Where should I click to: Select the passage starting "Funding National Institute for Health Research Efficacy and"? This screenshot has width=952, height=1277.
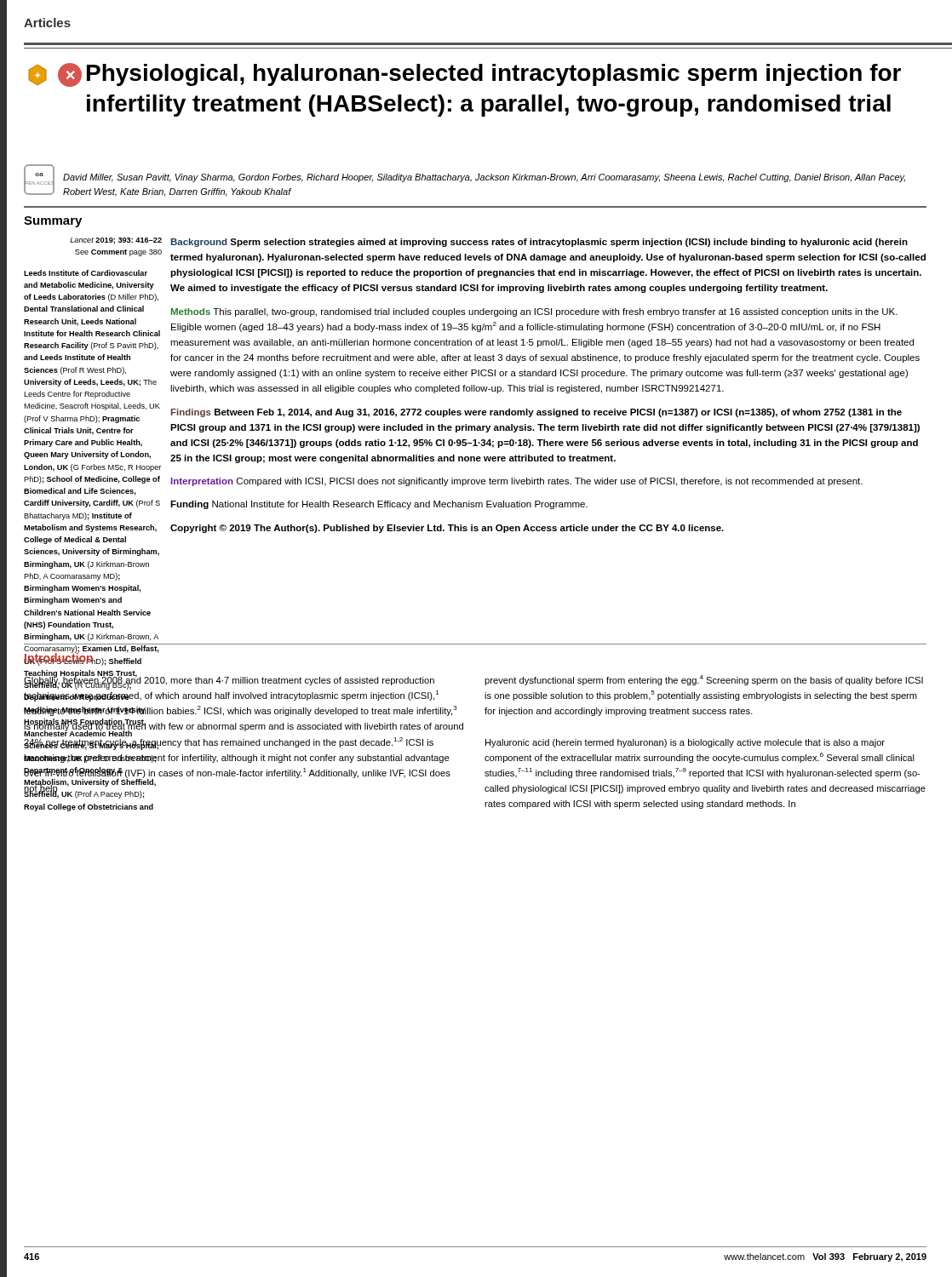pyautogui.click(x=379, y=504)
